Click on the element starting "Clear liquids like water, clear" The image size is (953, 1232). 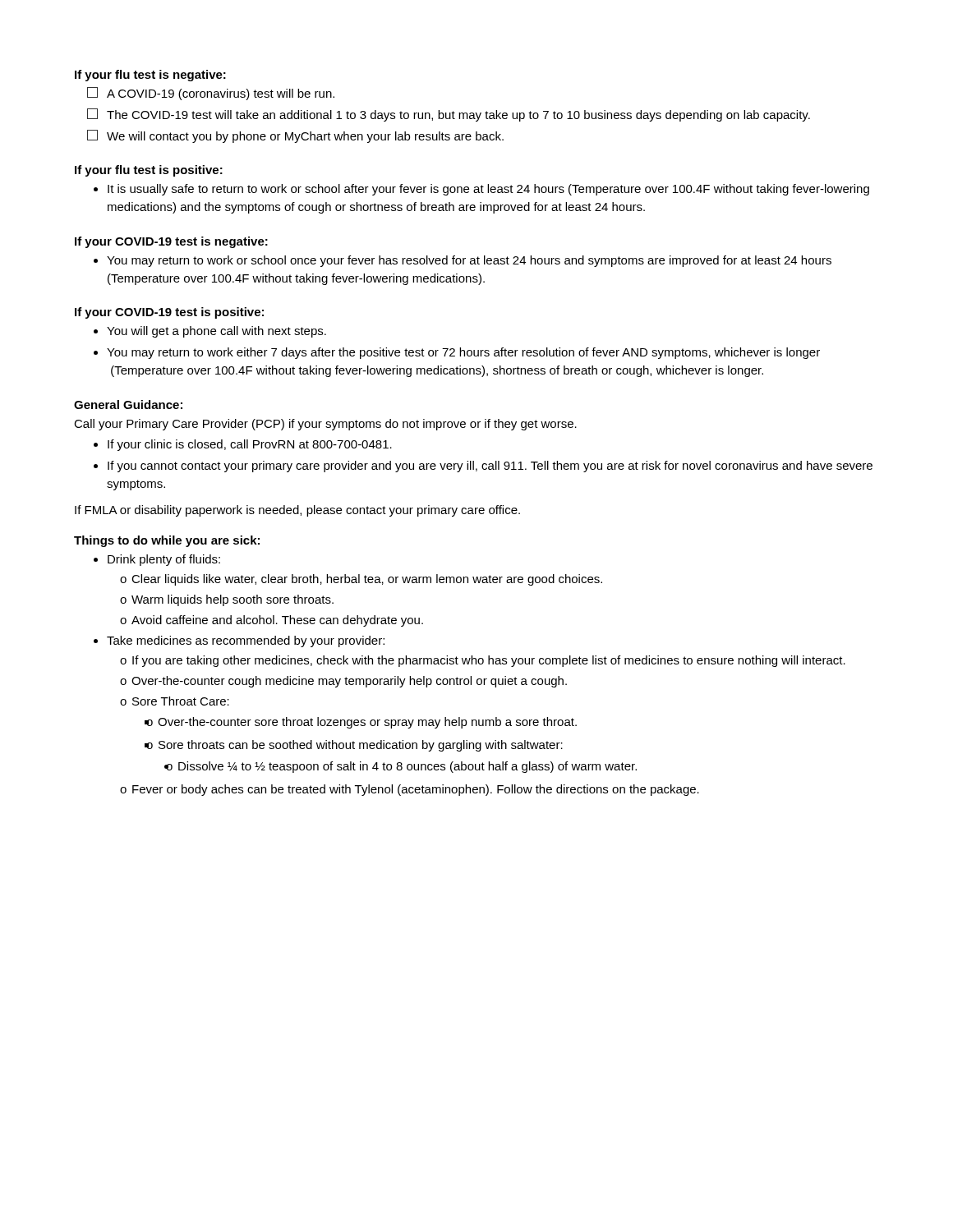coord(367,579)
